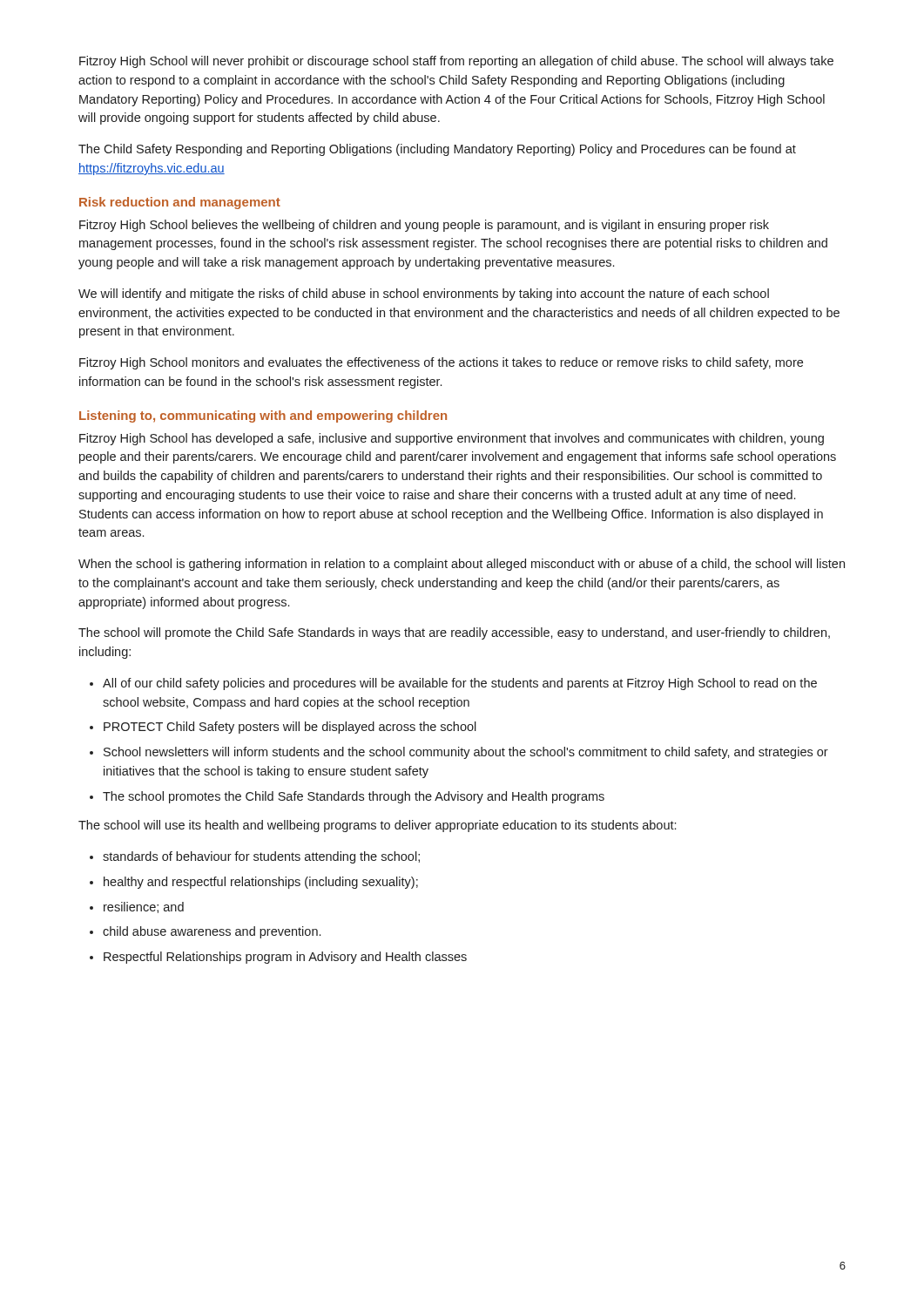Click the passage that begins "The school will promote the"
The height and width of the screenshot is (1307, 924).
pyautogui.click(x=462, y=643)
